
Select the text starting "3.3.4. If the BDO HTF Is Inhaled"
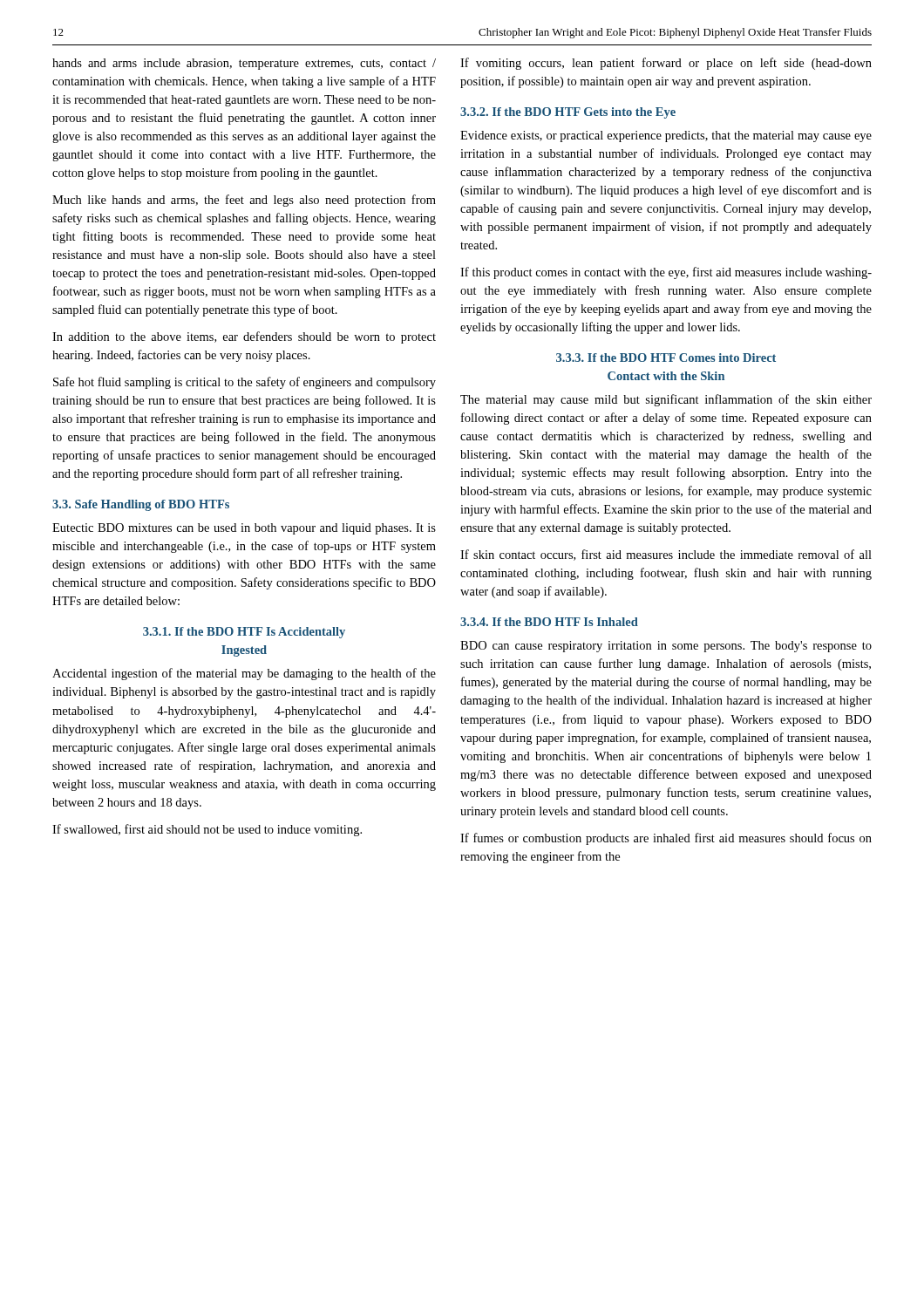coord(549,622)
